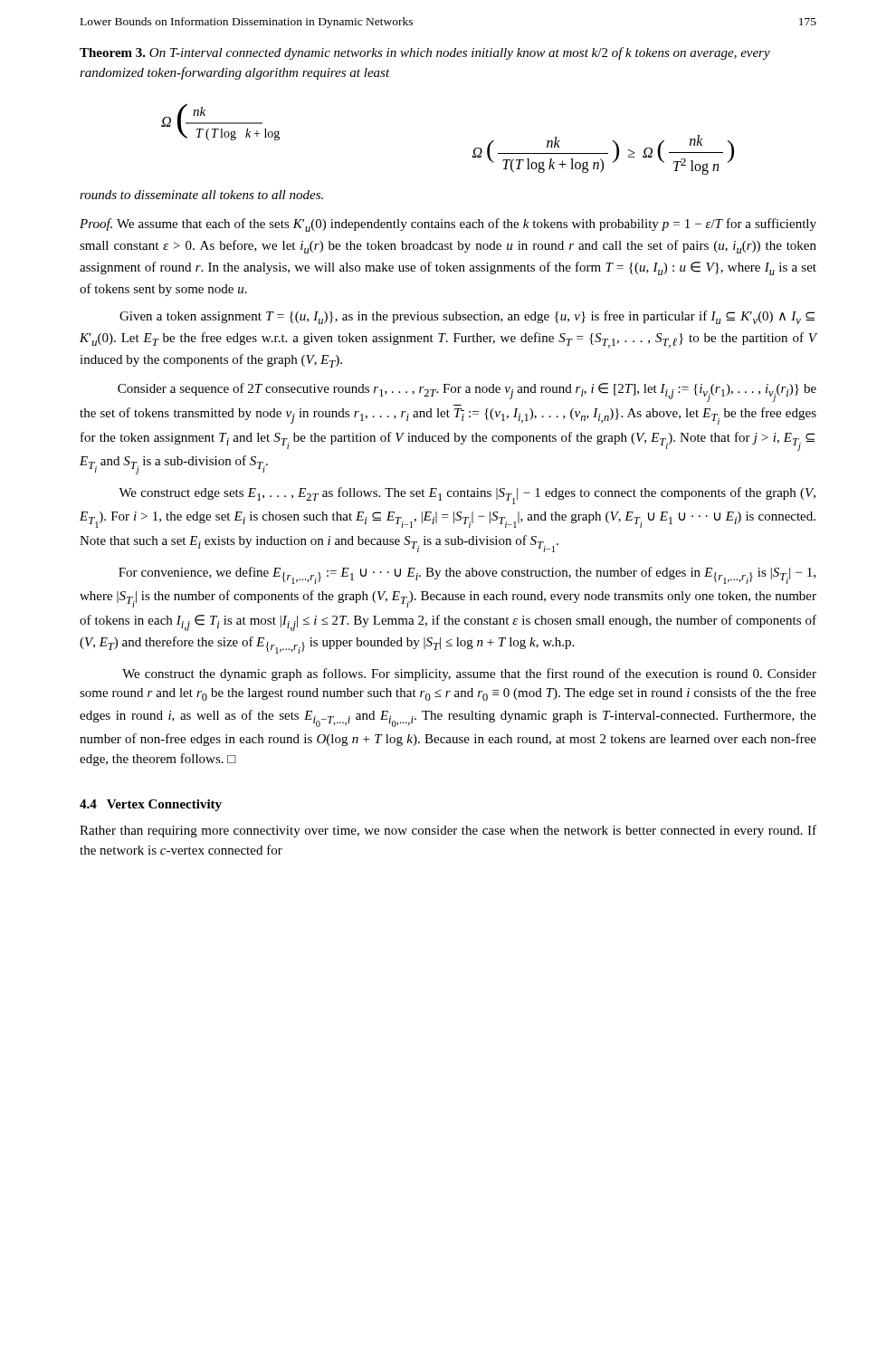Click on the region starting "For convenience, we define E{r1,...,ri} := E1 ∪"
Image resolution: width=896 pixels, height=1358 pixels.
click(x=448, y=610)
